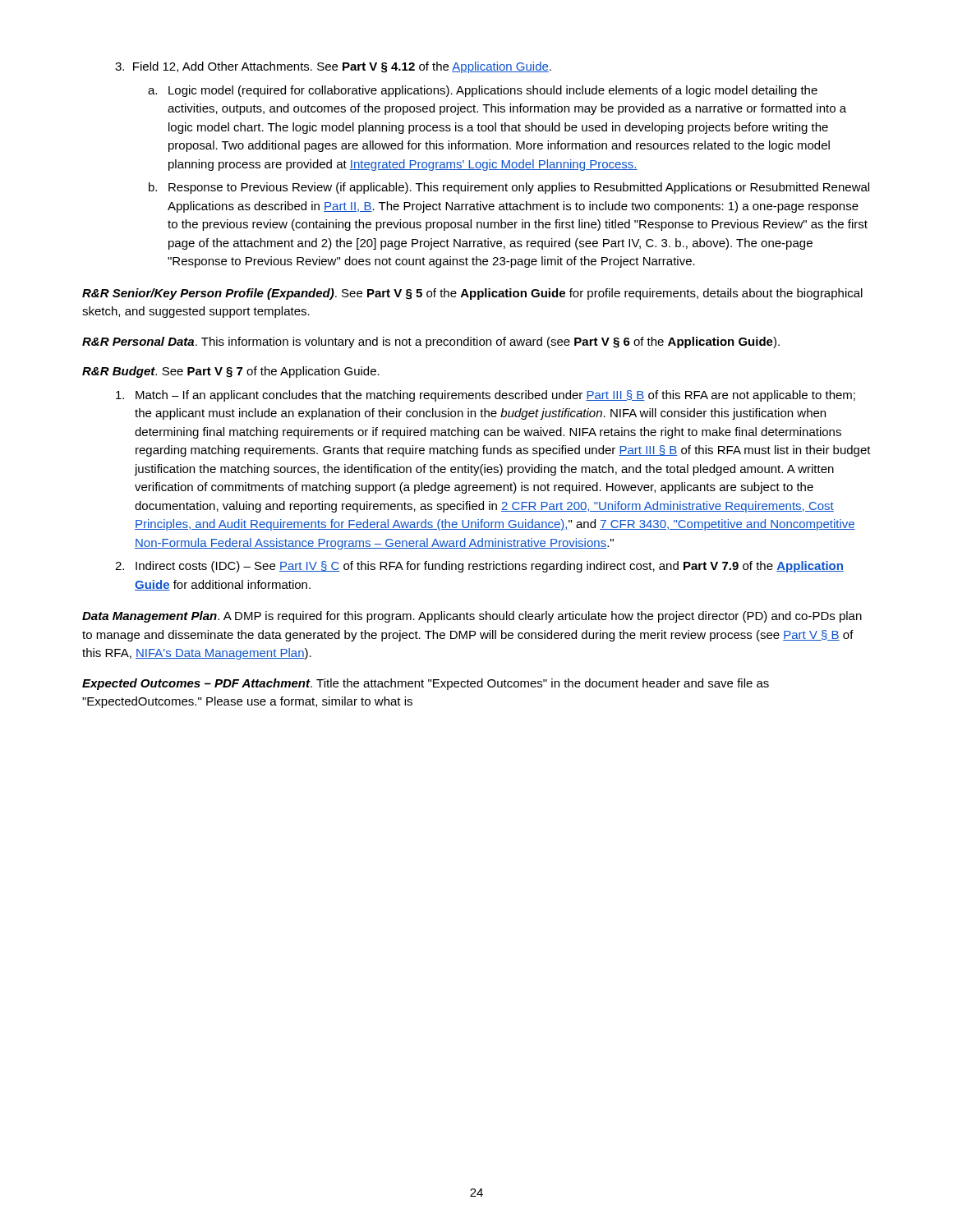The width and height of the screenshot is (953, 1232).
Task: Find the block on this page that starts "Data Management Plan. A DMP is required"
Action: [x=472, y=634]
